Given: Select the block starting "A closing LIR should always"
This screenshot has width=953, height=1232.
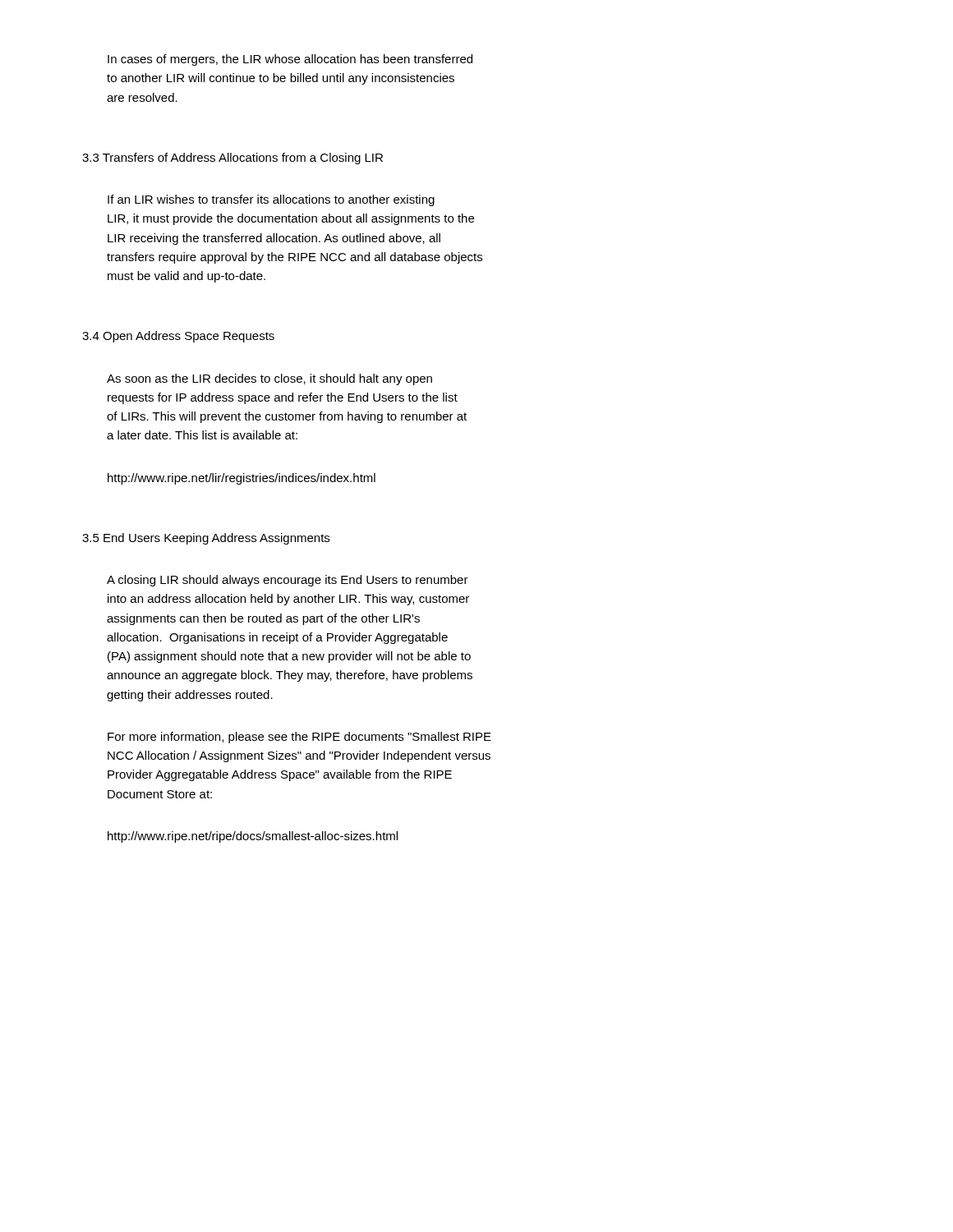Looking at the screenshot, I should pyautogui.click(x=290, y=637).
